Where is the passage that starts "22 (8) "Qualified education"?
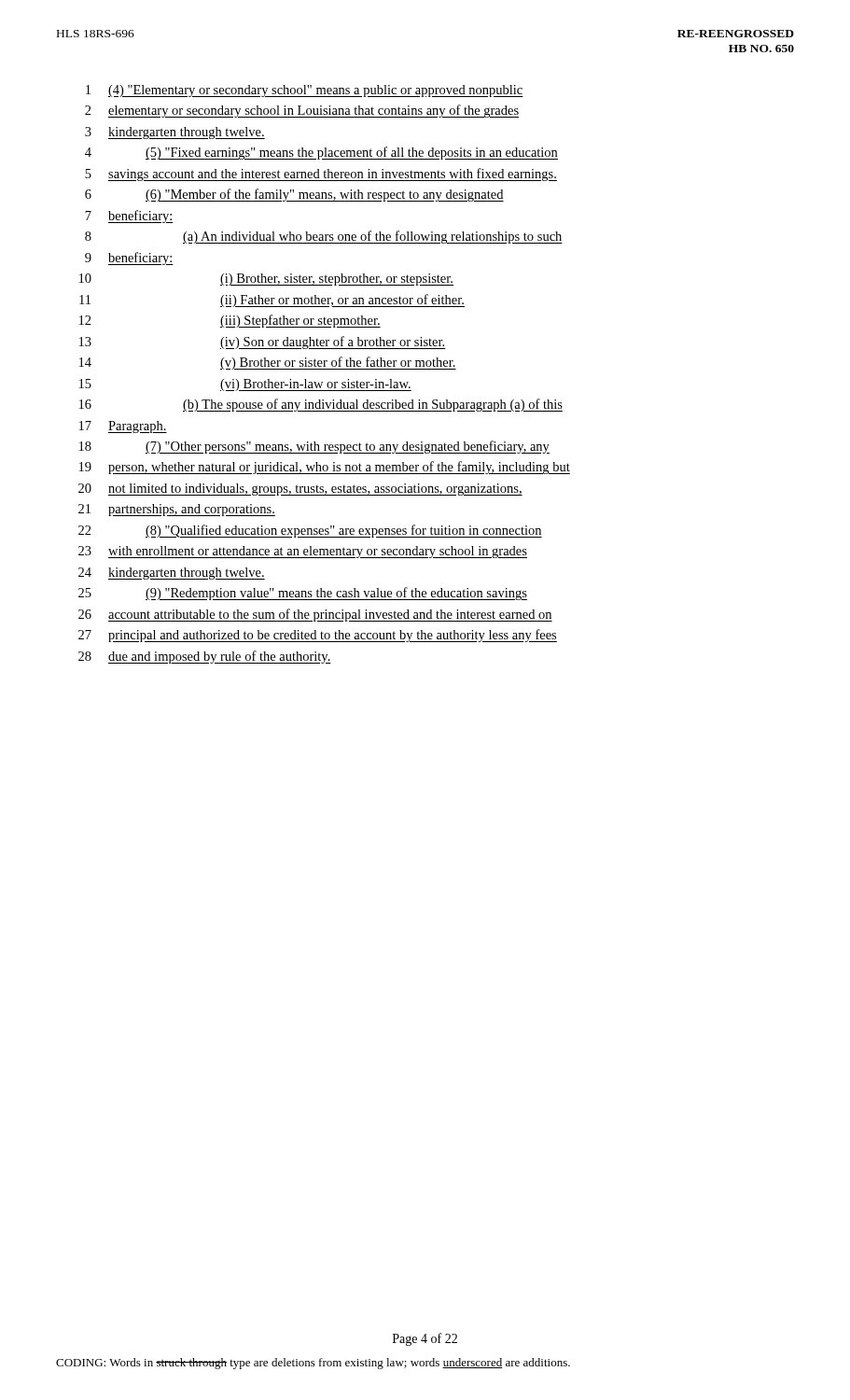The width and height of the screenshot is (850, 1400). (x=425, y=530)
